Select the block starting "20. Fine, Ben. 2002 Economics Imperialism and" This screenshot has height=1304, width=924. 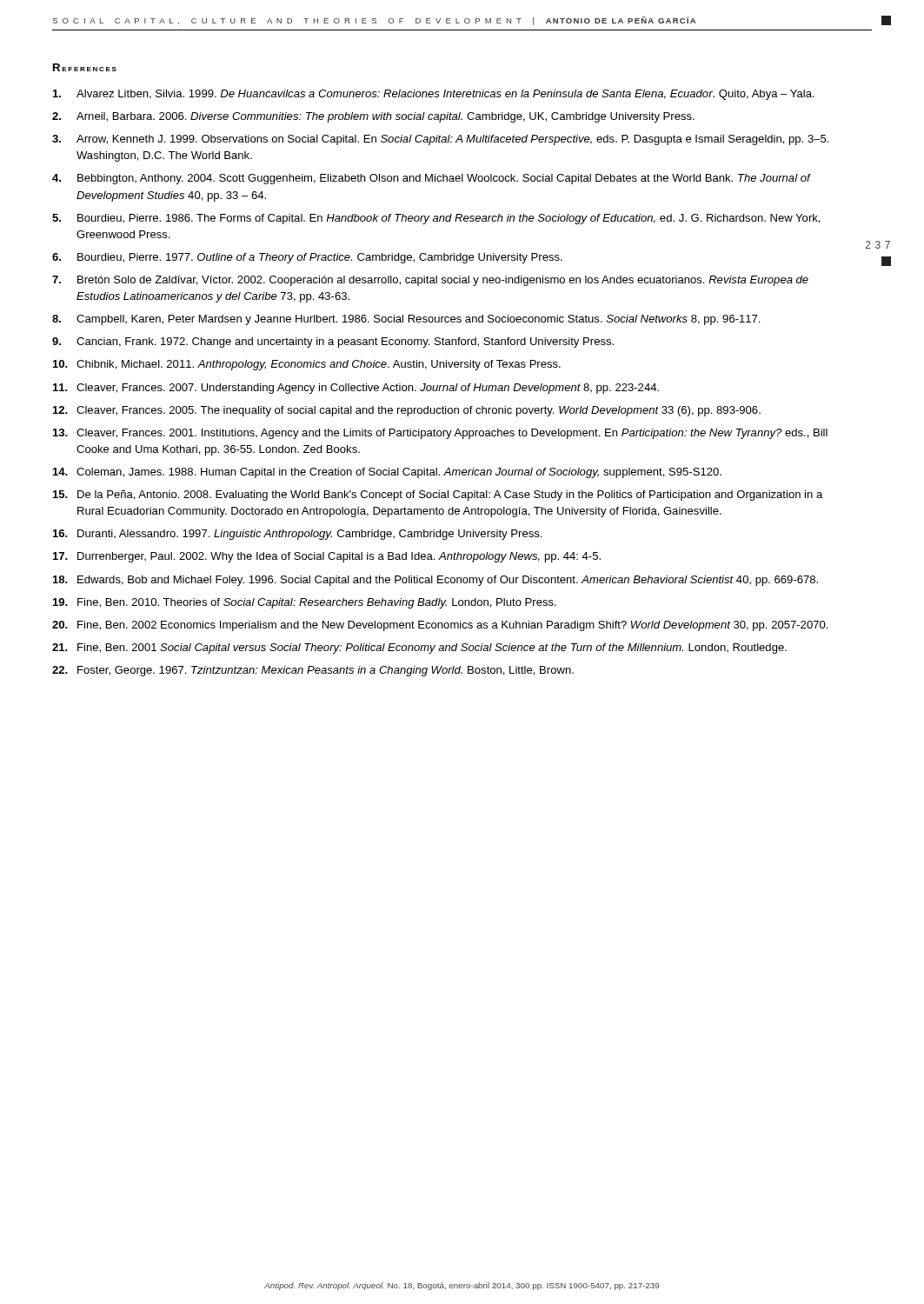point(440,624)
